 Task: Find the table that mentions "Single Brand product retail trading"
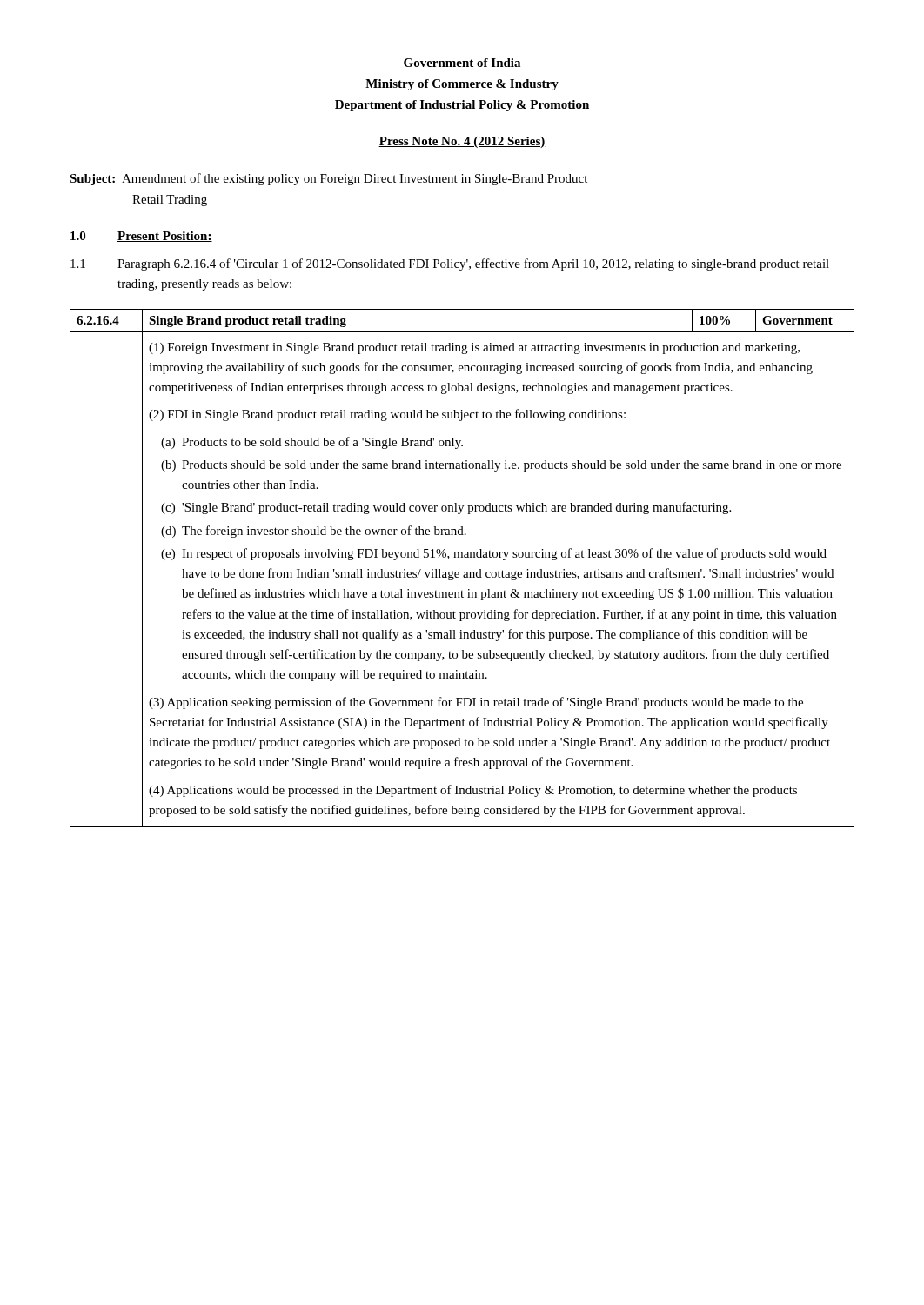pos(462,567)
